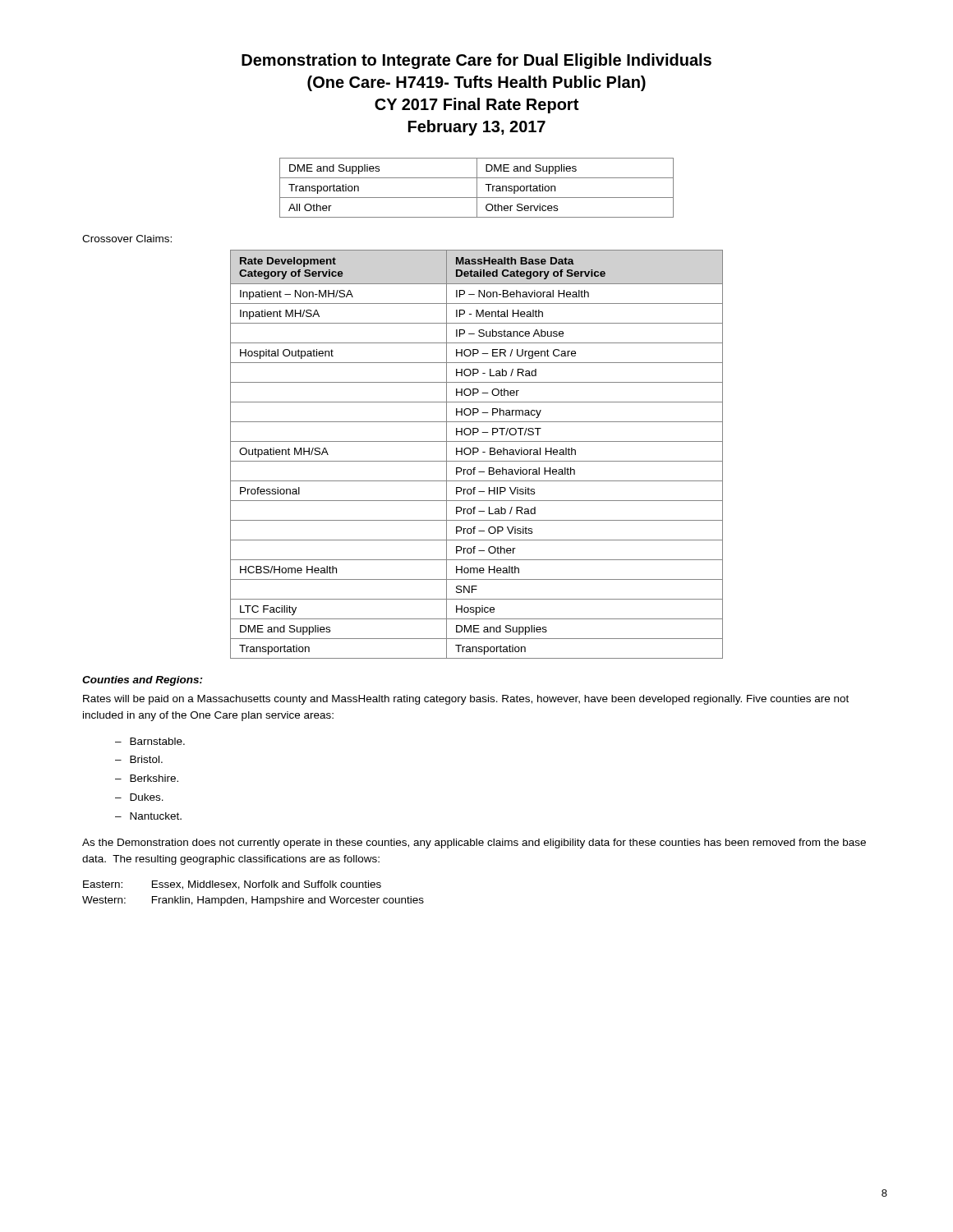
Task: Locate the section header that says "Counties and Regions:"
Action: (143, 680)
